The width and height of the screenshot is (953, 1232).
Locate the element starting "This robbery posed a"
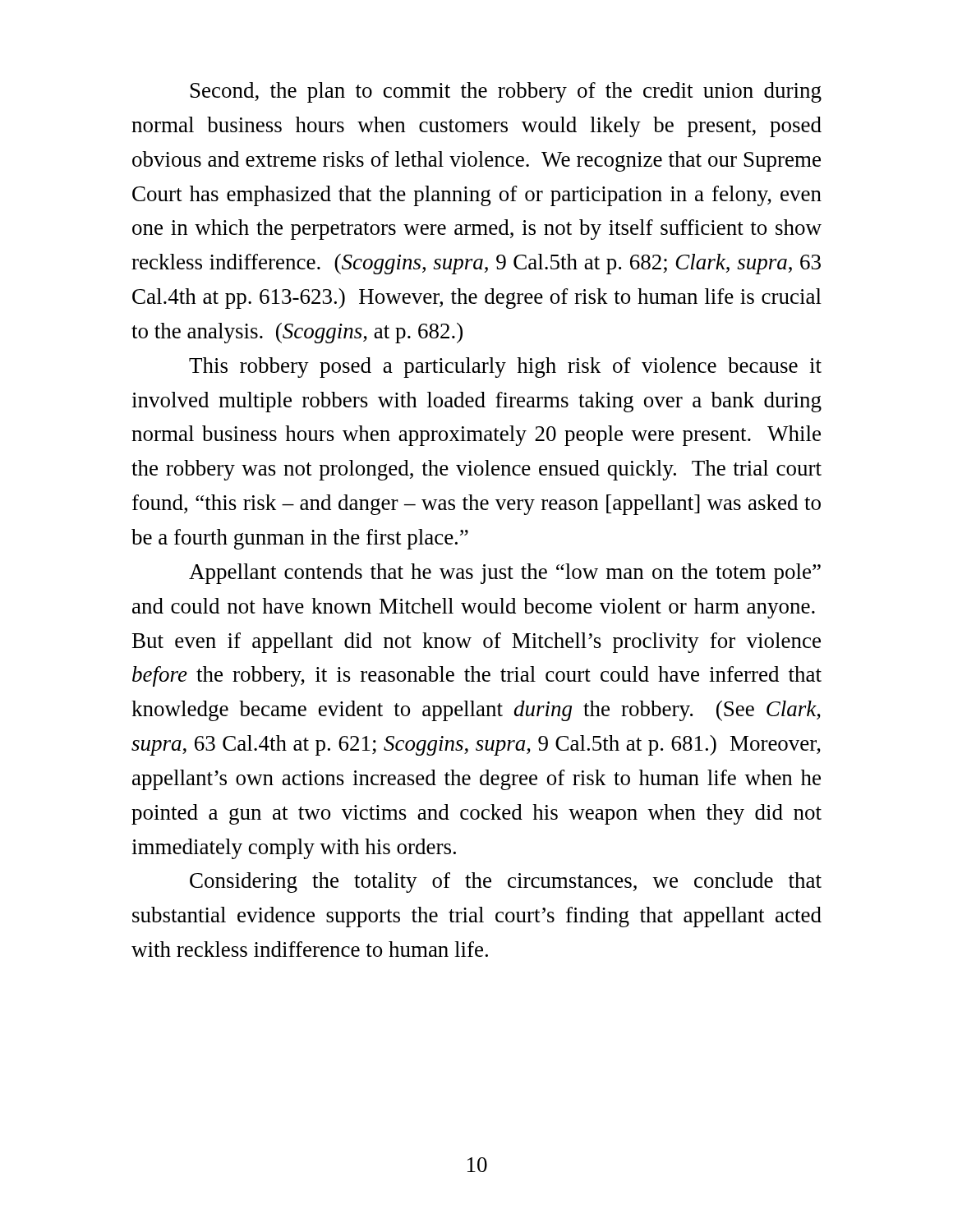pyautogui.click(x=476, y=452)
